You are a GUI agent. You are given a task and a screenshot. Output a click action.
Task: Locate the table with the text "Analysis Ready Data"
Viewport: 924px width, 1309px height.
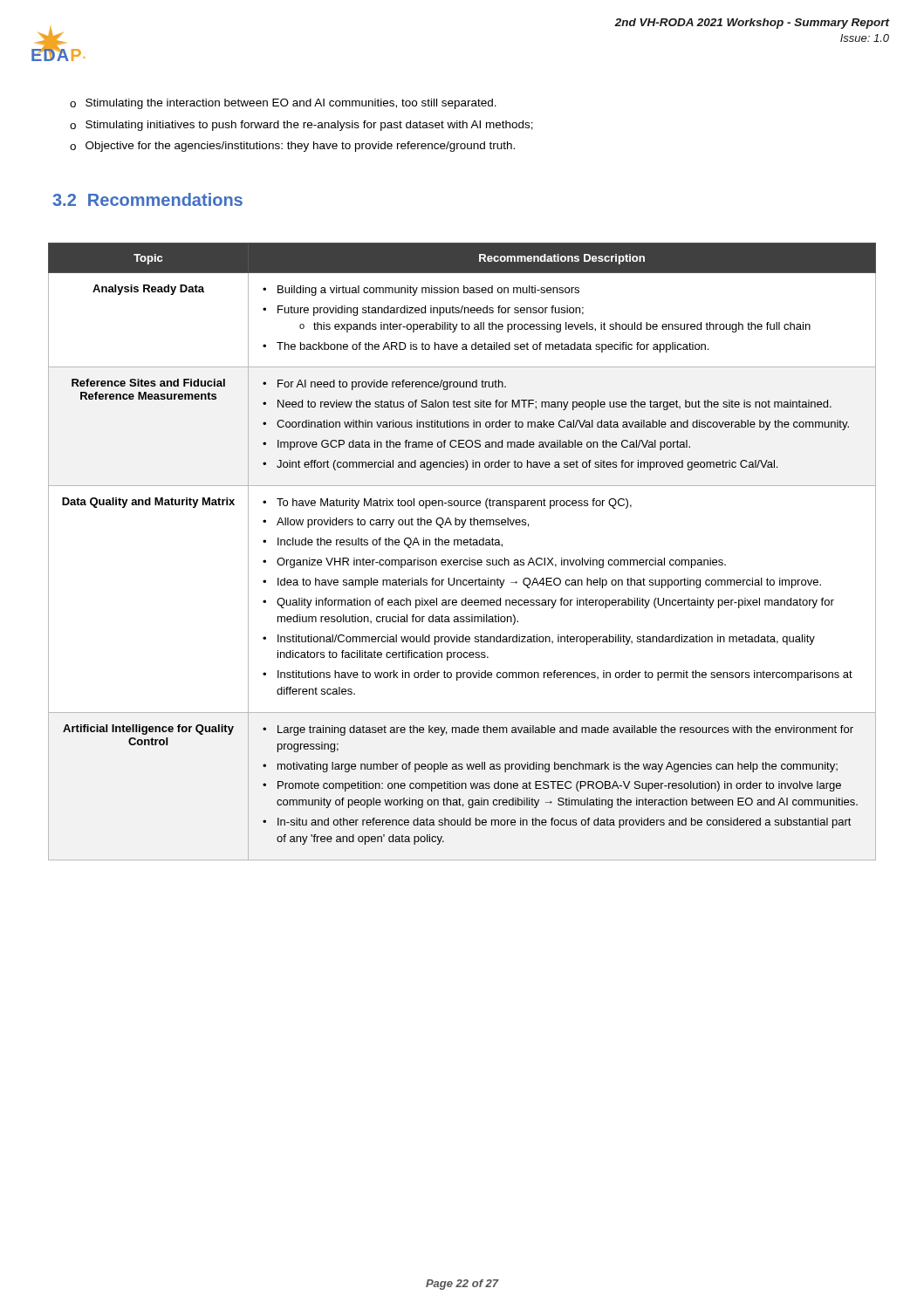click(462, 551)
